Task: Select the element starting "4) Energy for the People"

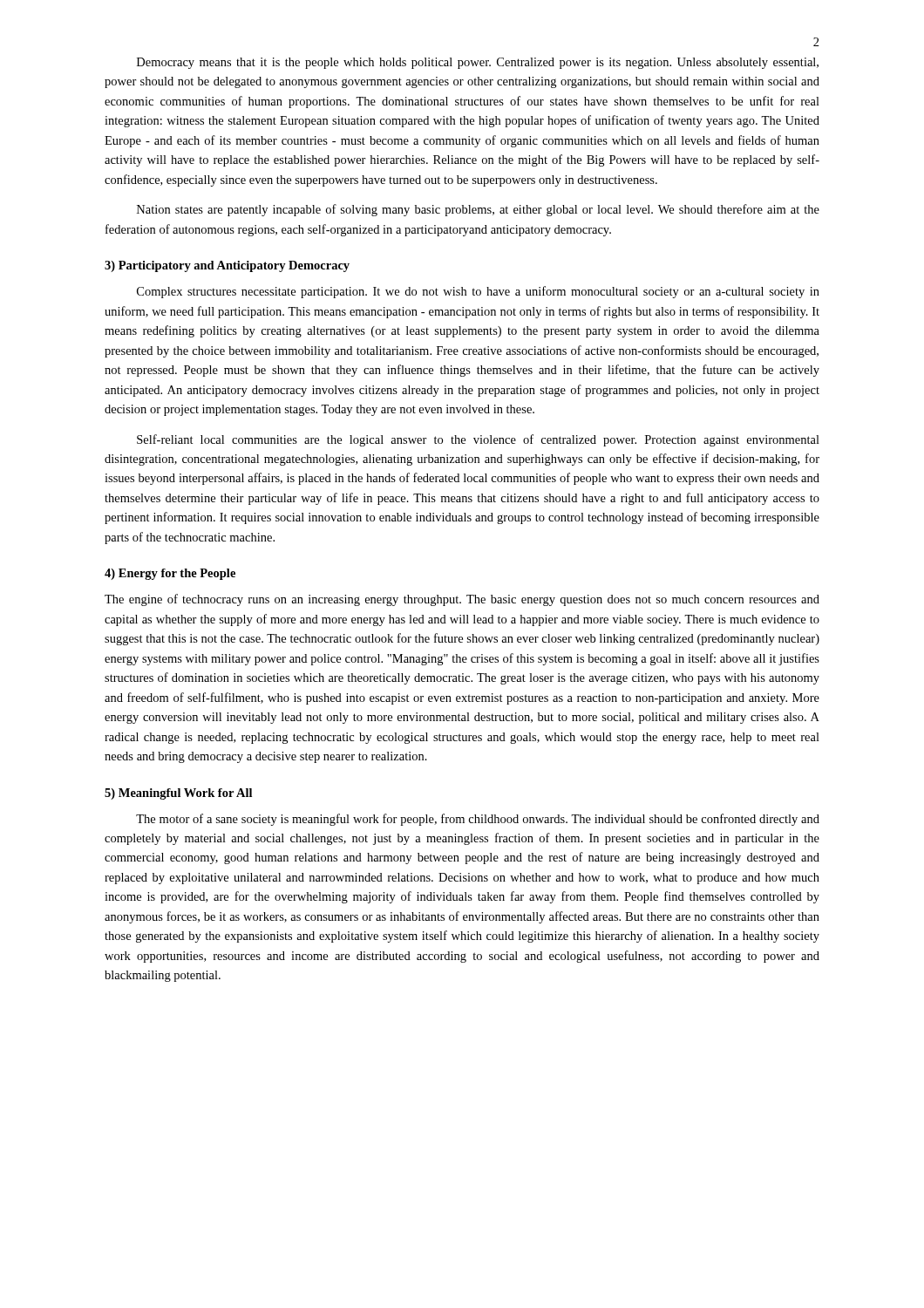Action: (170, 573)
